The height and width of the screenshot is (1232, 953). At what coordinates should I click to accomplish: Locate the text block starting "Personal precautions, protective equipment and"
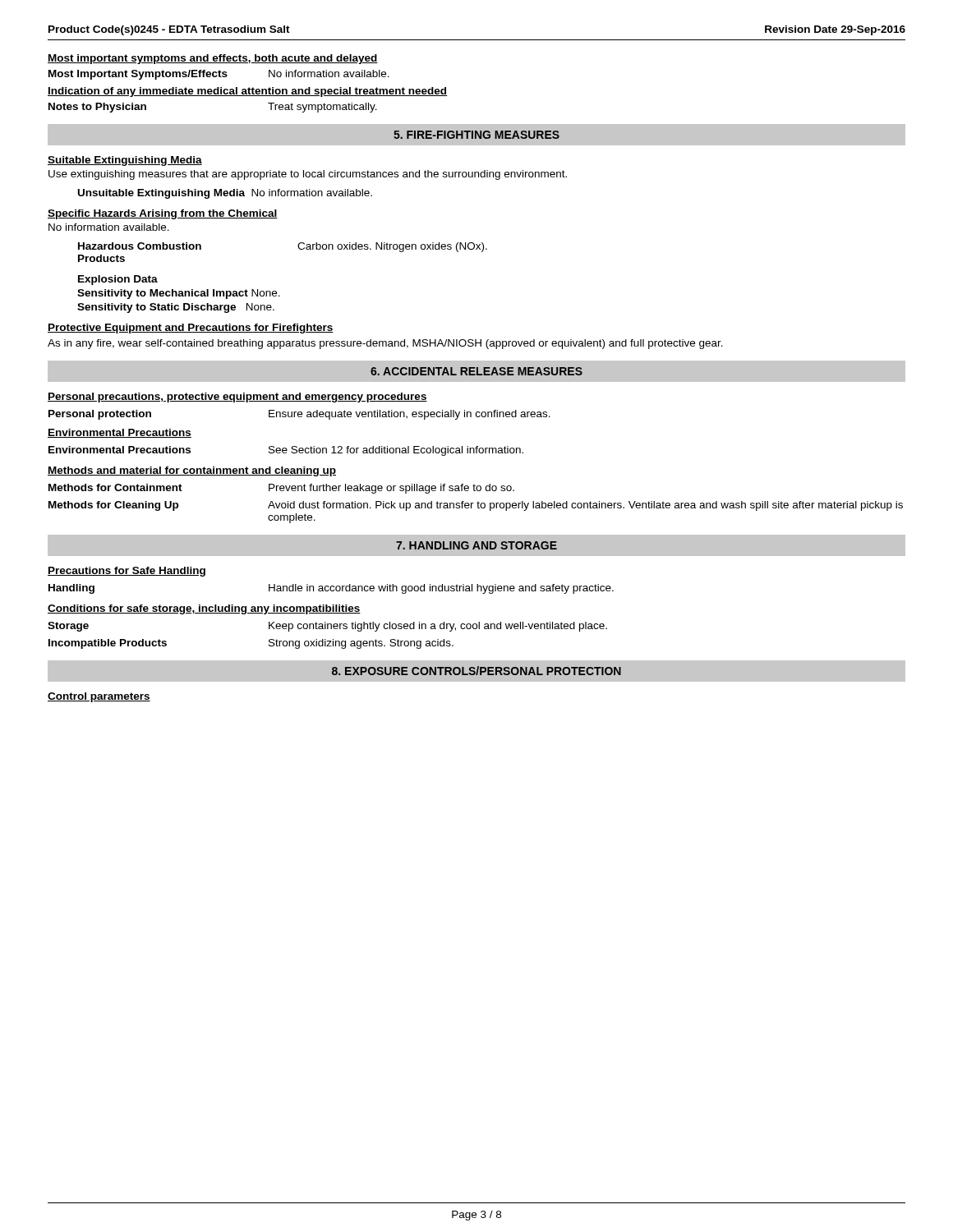click(x=237, y=396)
